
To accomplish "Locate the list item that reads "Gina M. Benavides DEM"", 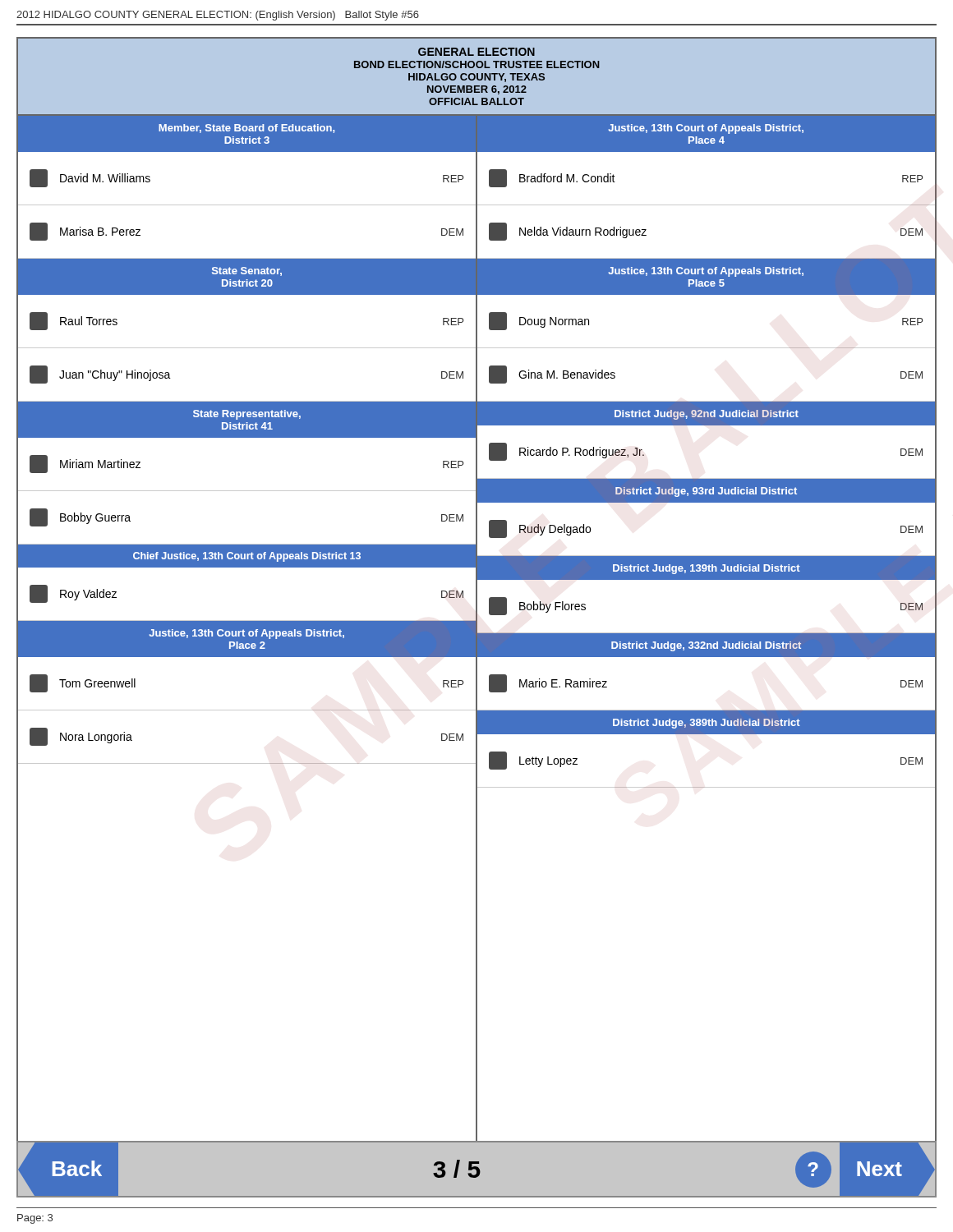I will click(x=550, y=375).
